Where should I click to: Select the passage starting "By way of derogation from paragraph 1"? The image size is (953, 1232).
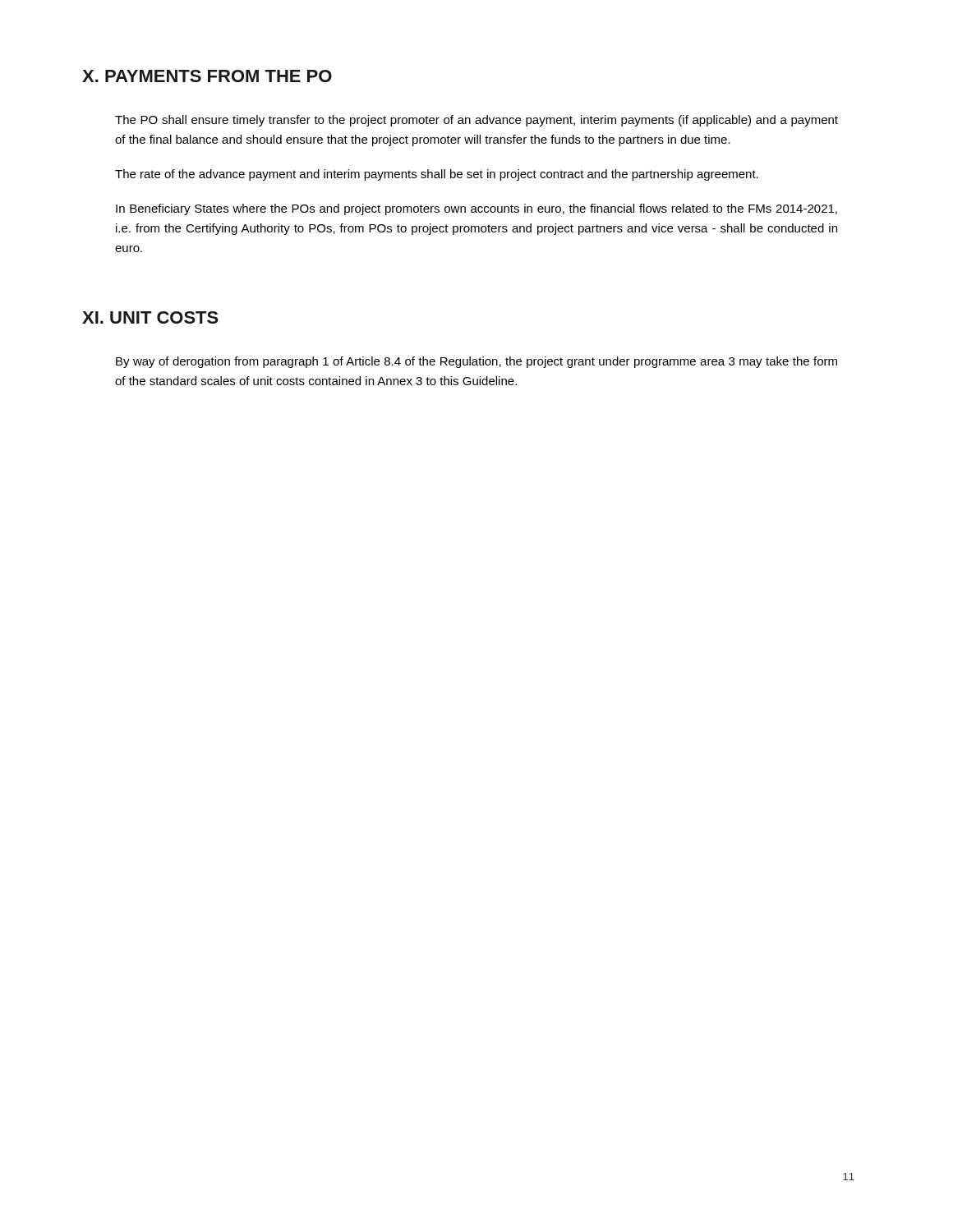coord(476,371)
